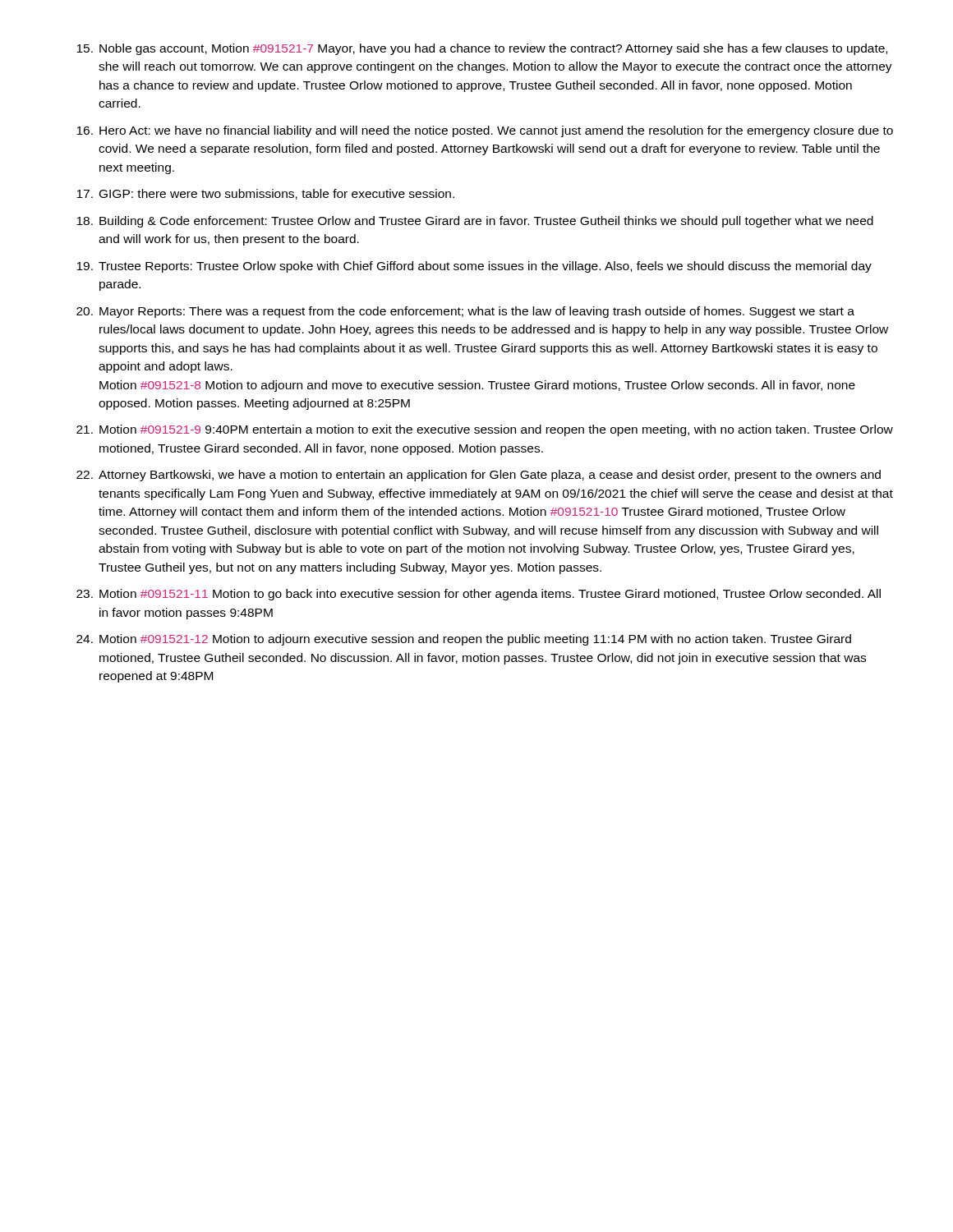Point to the block beginning "21. Motion #091521-9 9:40PM entertain"
Screen dimensions: 1232x953
pyautogui.click(x=476, y=439)
